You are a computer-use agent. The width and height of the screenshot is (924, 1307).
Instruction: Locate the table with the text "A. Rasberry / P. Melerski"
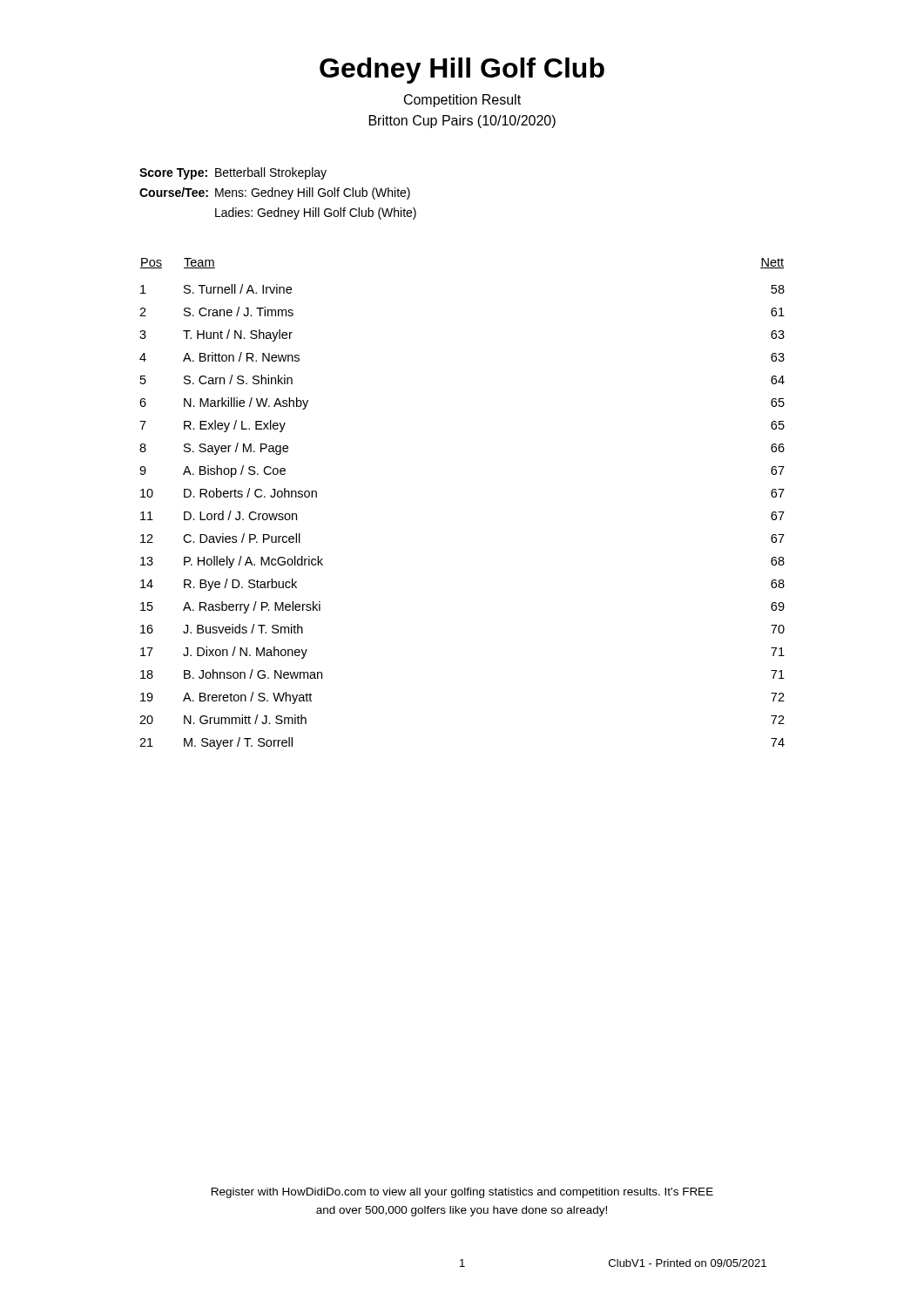pyautogui.click(x=462, y=504)
